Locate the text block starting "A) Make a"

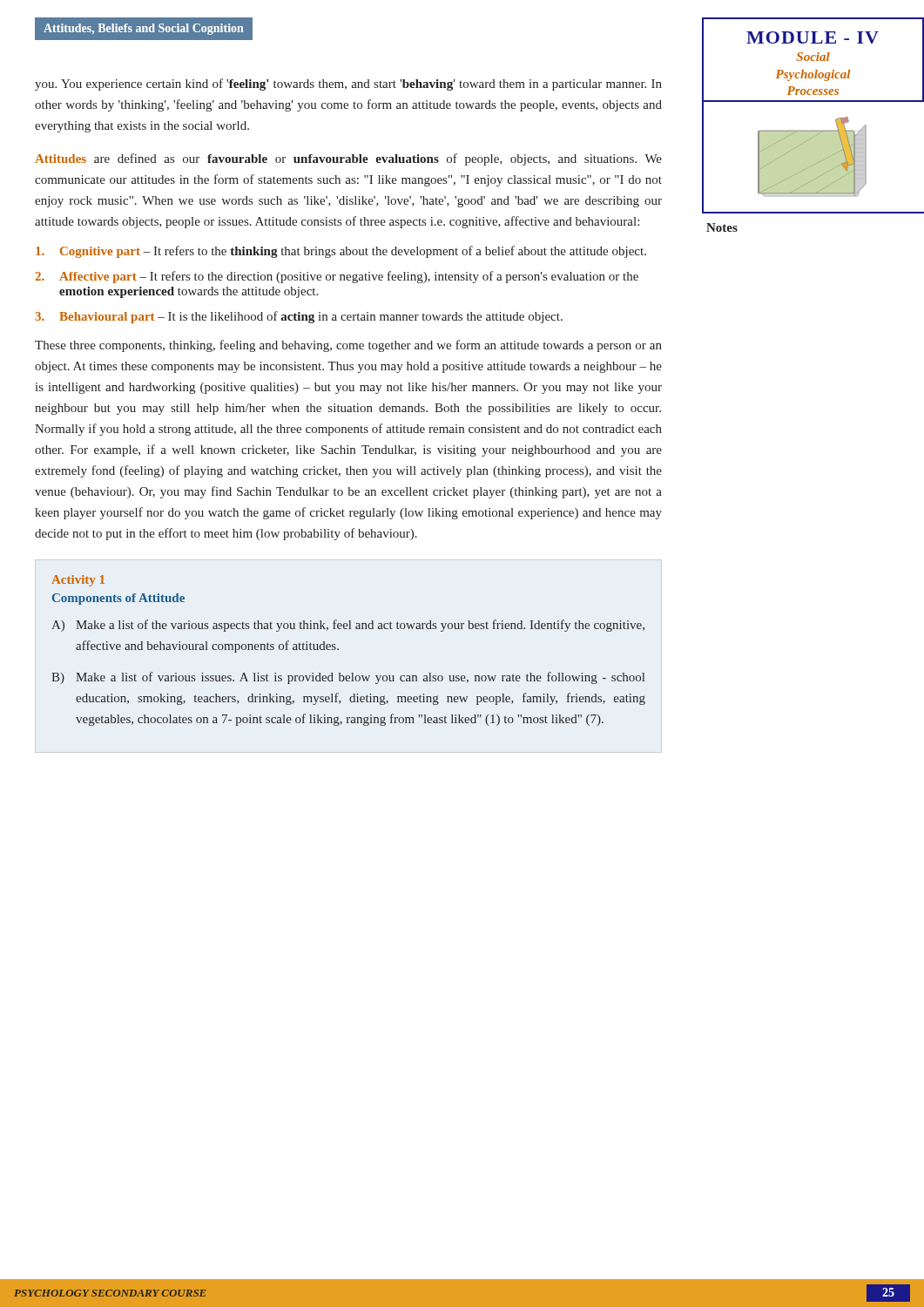pos(348,635)
